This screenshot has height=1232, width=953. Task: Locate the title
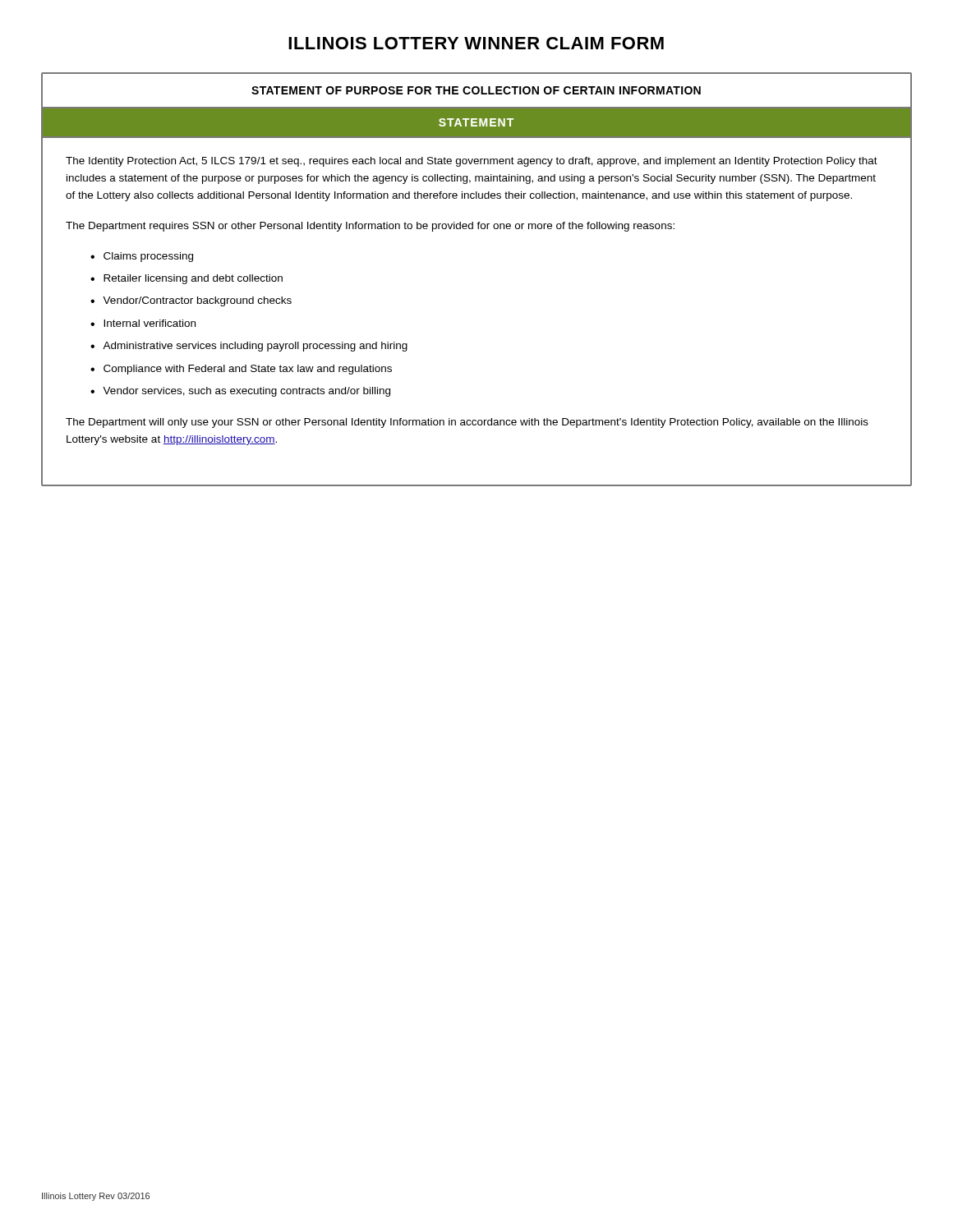476,43
